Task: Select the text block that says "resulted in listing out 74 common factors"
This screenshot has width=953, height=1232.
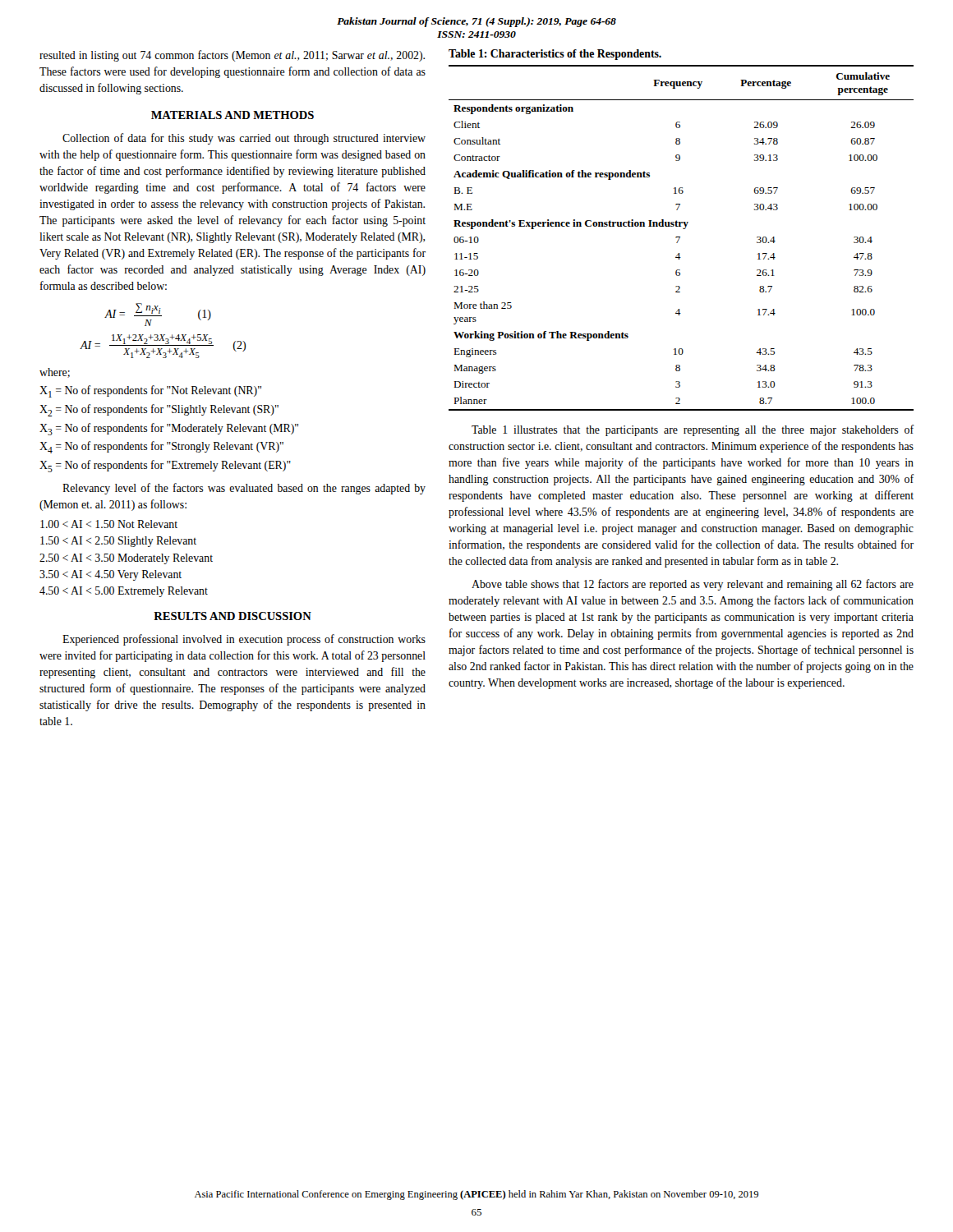Action: click(233, 72)
